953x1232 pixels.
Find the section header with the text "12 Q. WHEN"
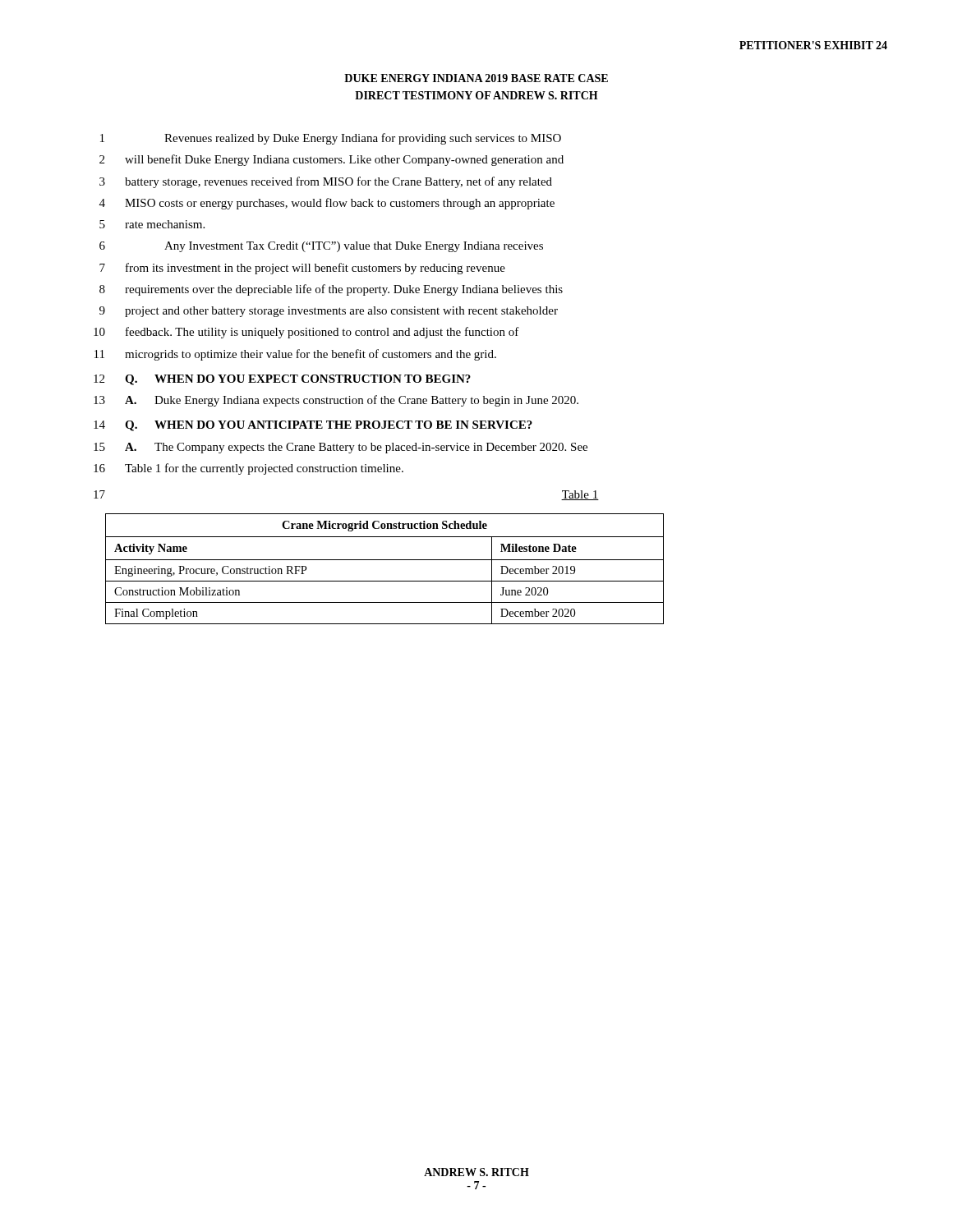[476, 379]
